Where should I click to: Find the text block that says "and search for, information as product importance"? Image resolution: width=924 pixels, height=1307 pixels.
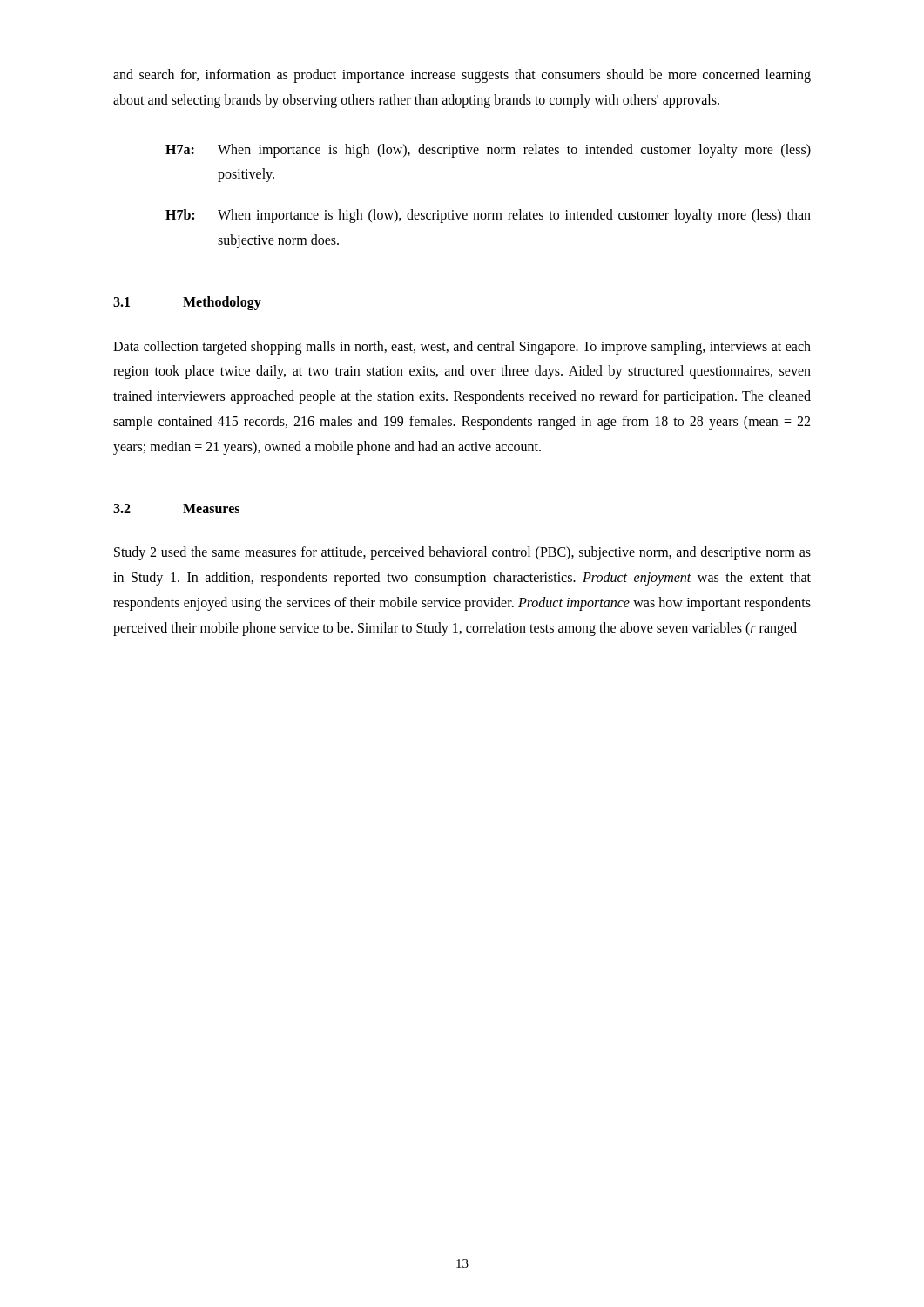coord(462,88)
